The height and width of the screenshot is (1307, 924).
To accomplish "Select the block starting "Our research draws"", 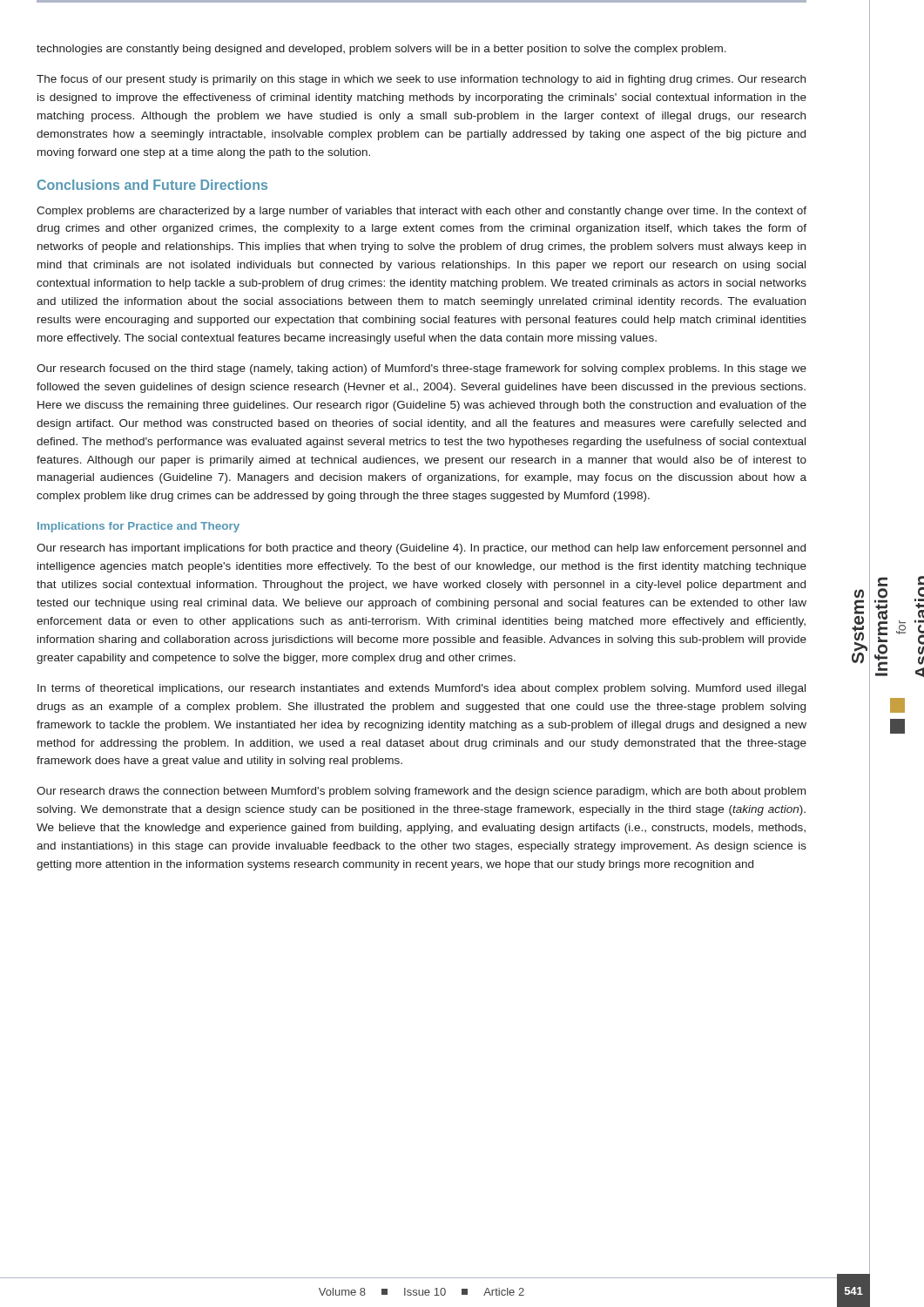I will tap(422, 828).
